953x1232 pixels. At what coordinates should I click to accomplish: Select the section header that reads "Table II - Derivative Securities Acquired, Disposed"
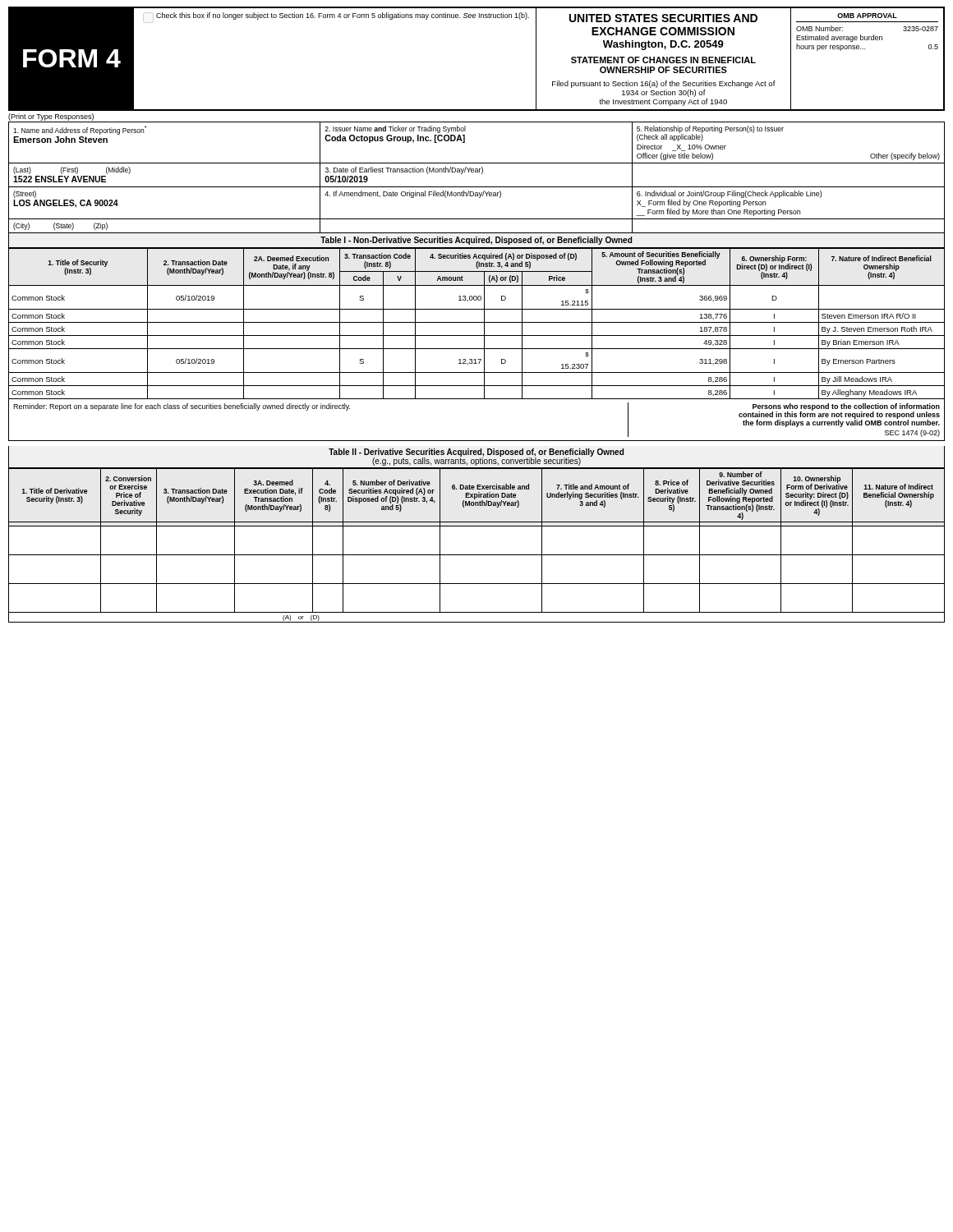point(476,457)
